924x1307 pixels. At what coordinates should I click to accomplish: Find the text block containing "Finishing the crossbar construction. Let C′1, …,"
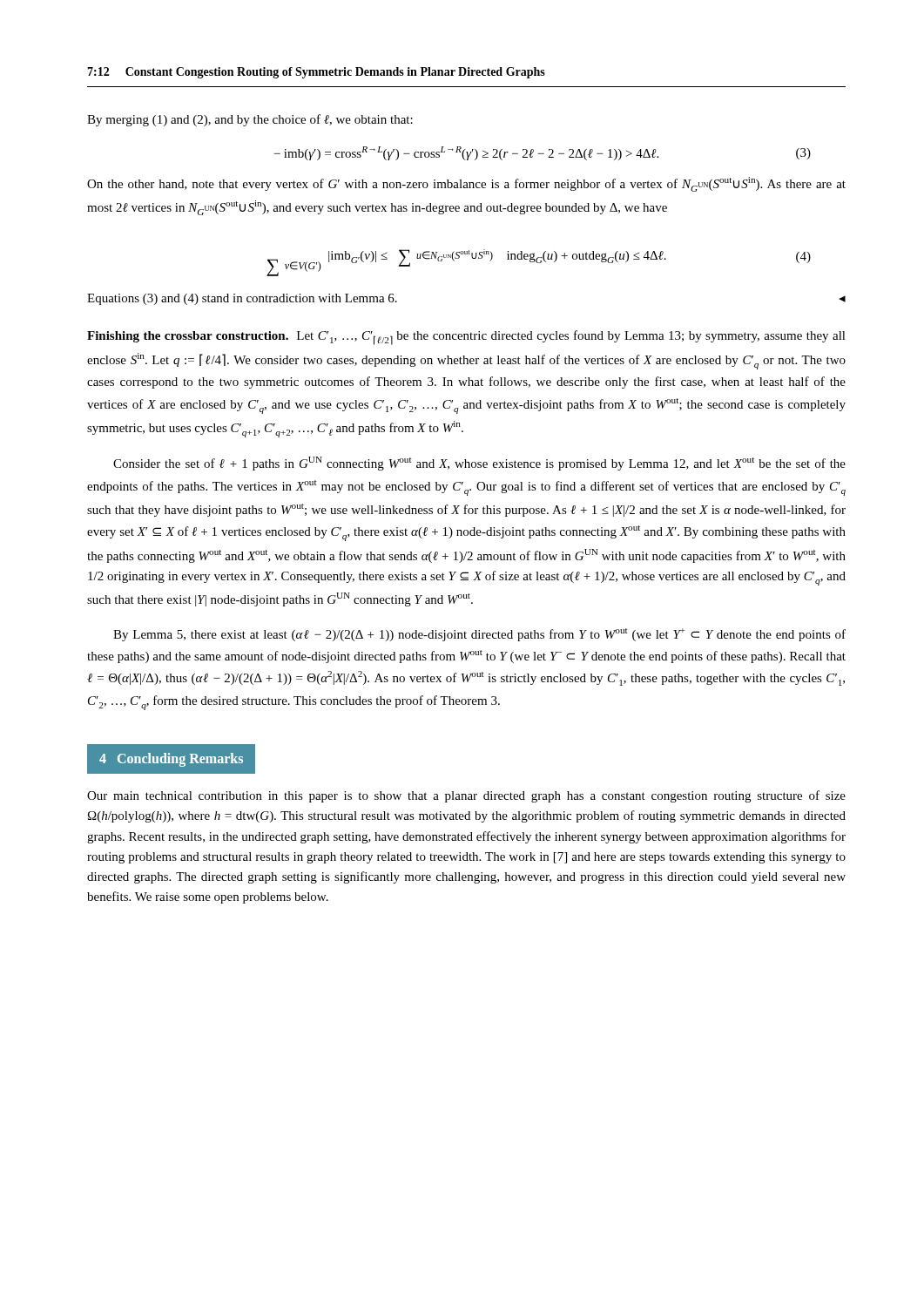tap(466, 383)
